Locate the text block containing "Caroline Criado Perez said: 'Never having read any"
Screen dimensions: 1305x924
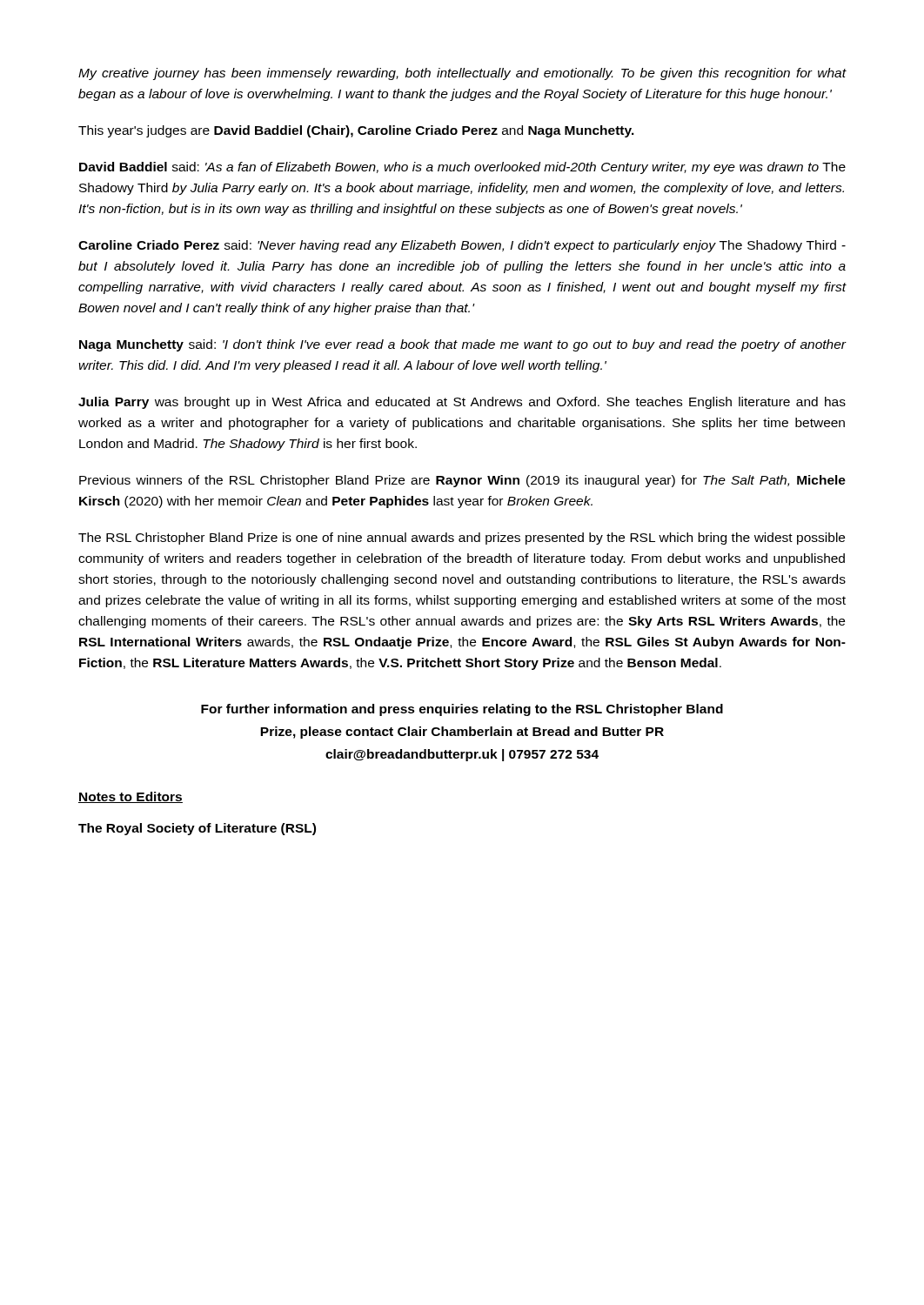[462, 276]
